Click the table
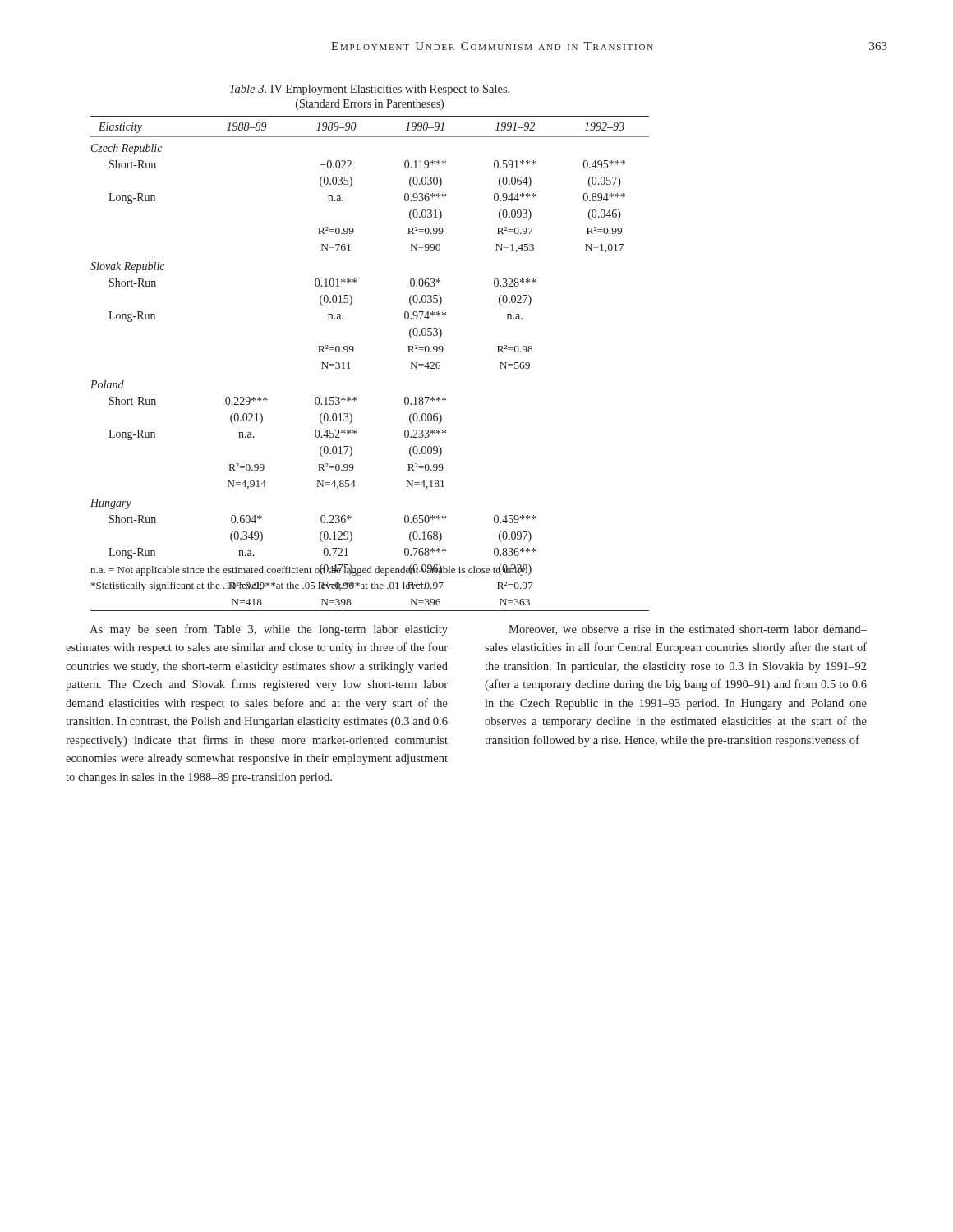 click(370, 347)
